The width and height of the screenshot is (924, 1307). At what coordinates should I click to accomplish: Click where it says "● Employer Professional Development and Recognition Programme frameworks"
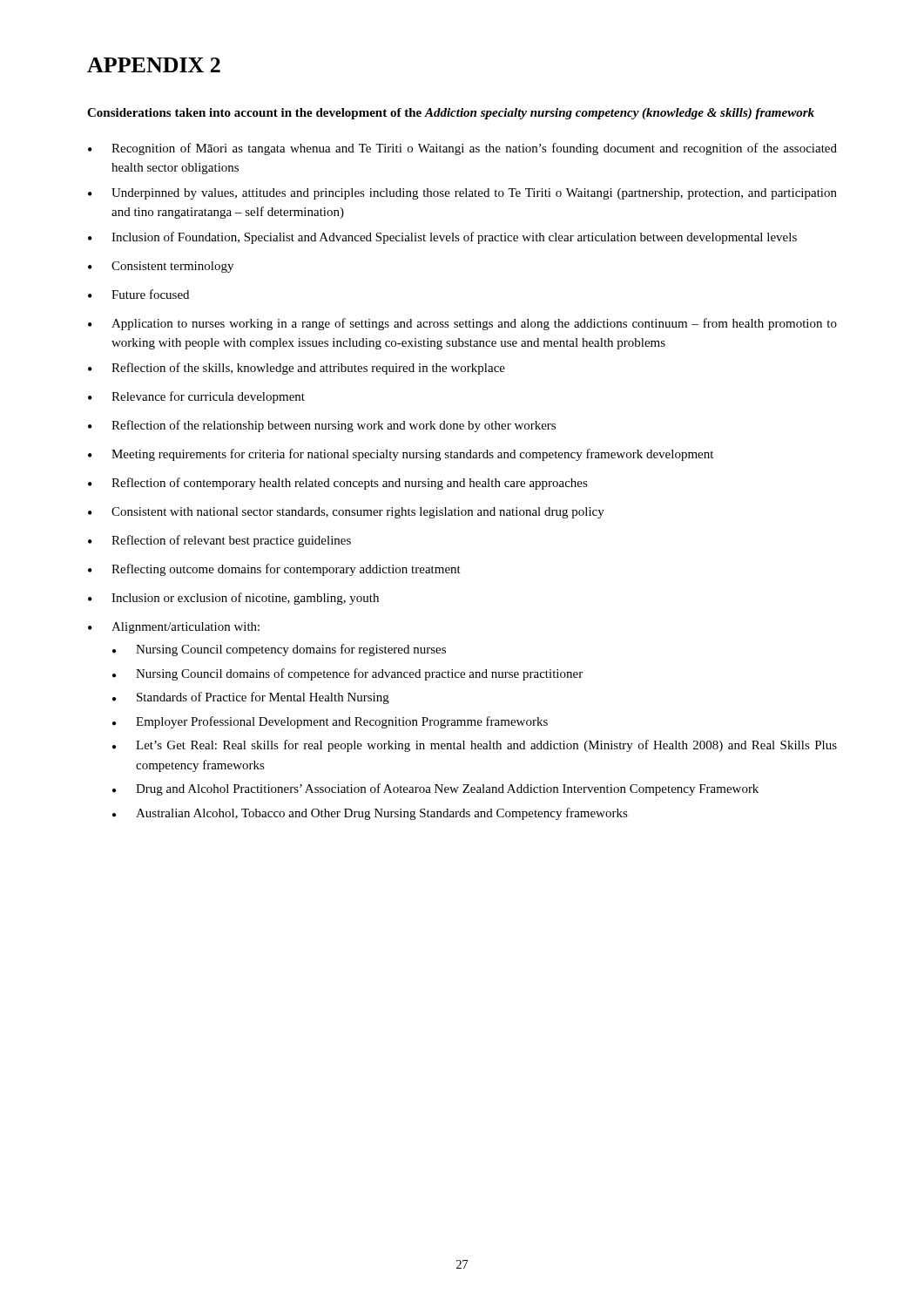click(474, 721)
